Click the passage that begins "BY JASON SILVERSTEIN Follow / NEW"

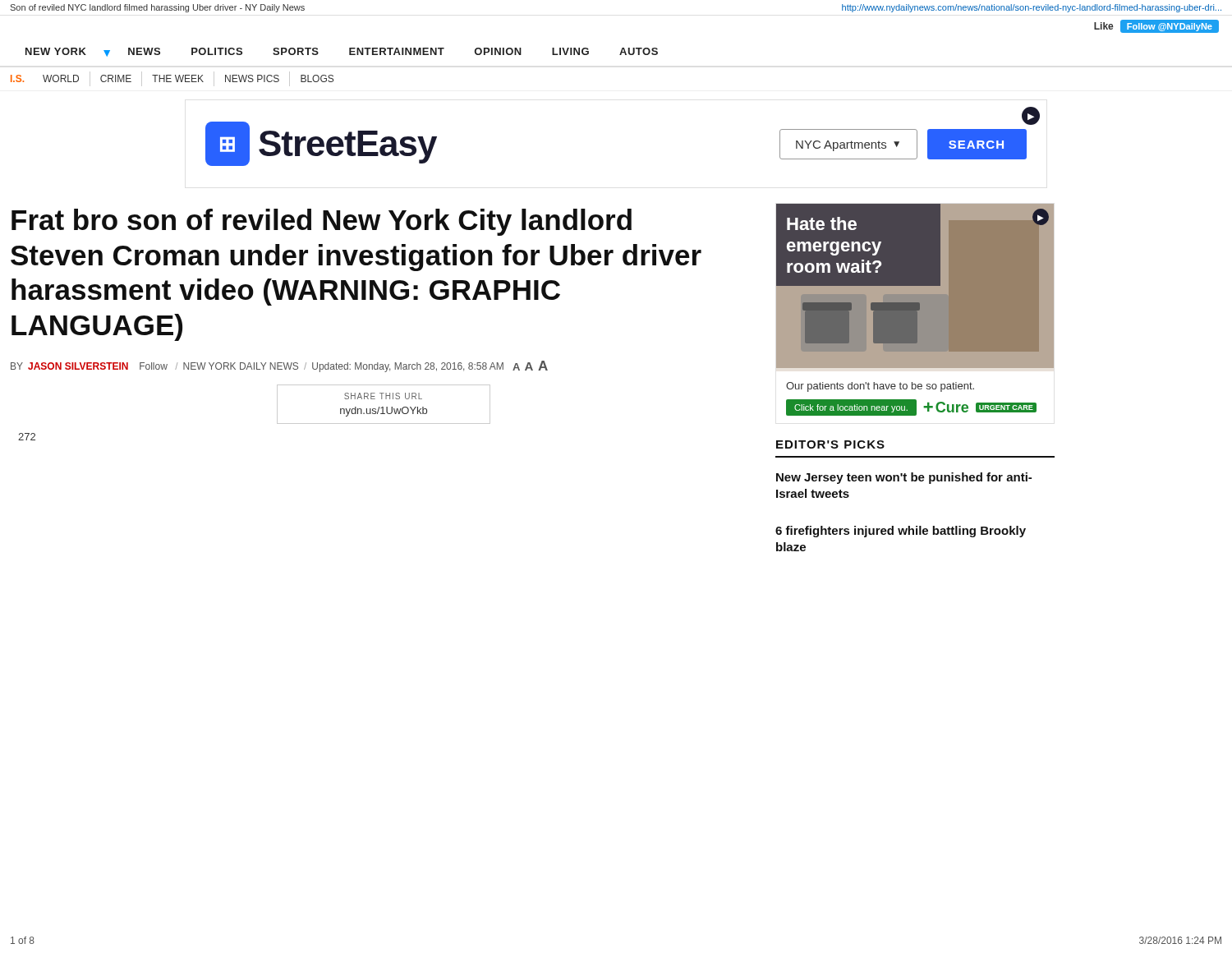279,366
